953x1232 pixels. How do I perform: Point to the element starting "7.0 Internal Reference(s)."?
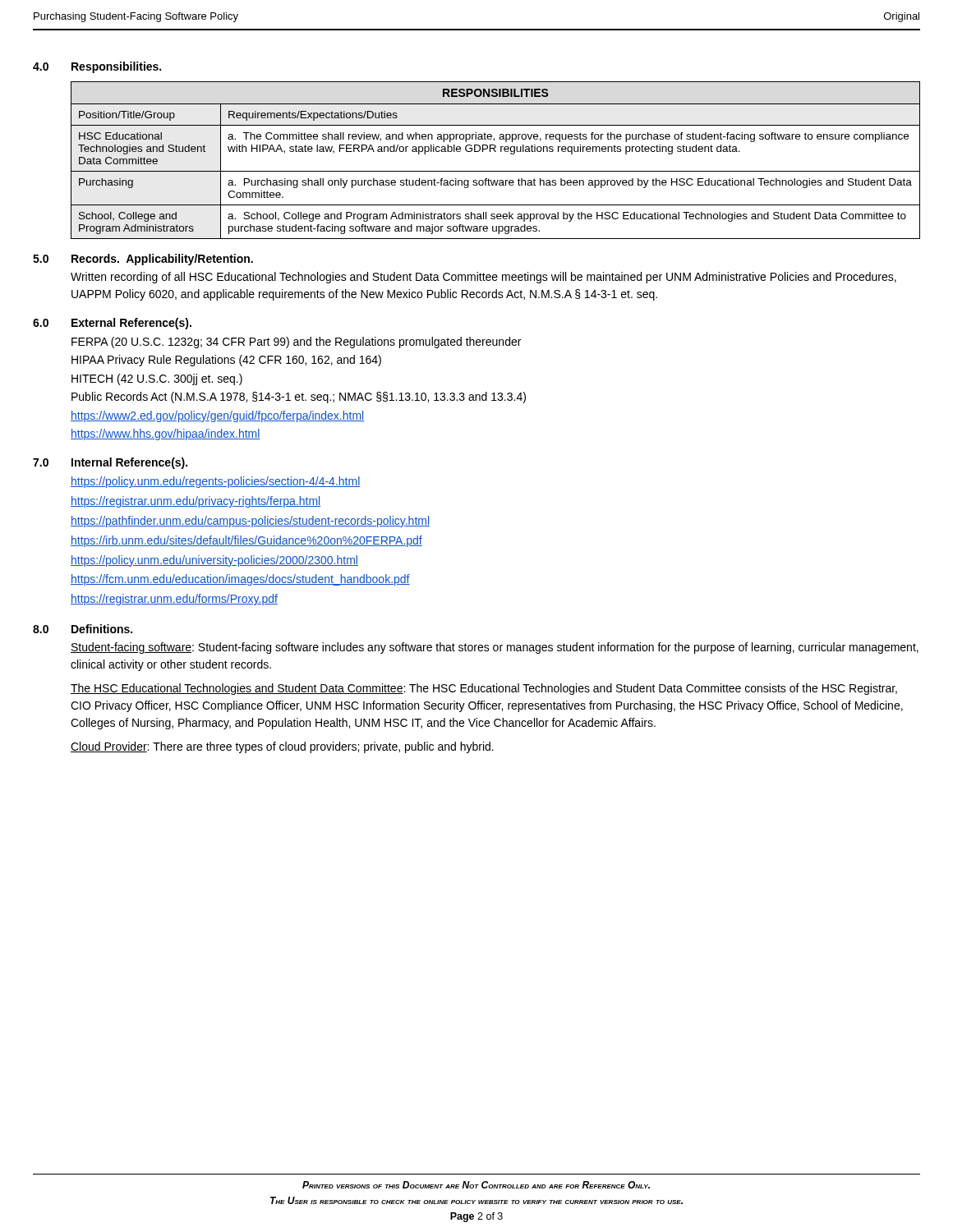111,463
